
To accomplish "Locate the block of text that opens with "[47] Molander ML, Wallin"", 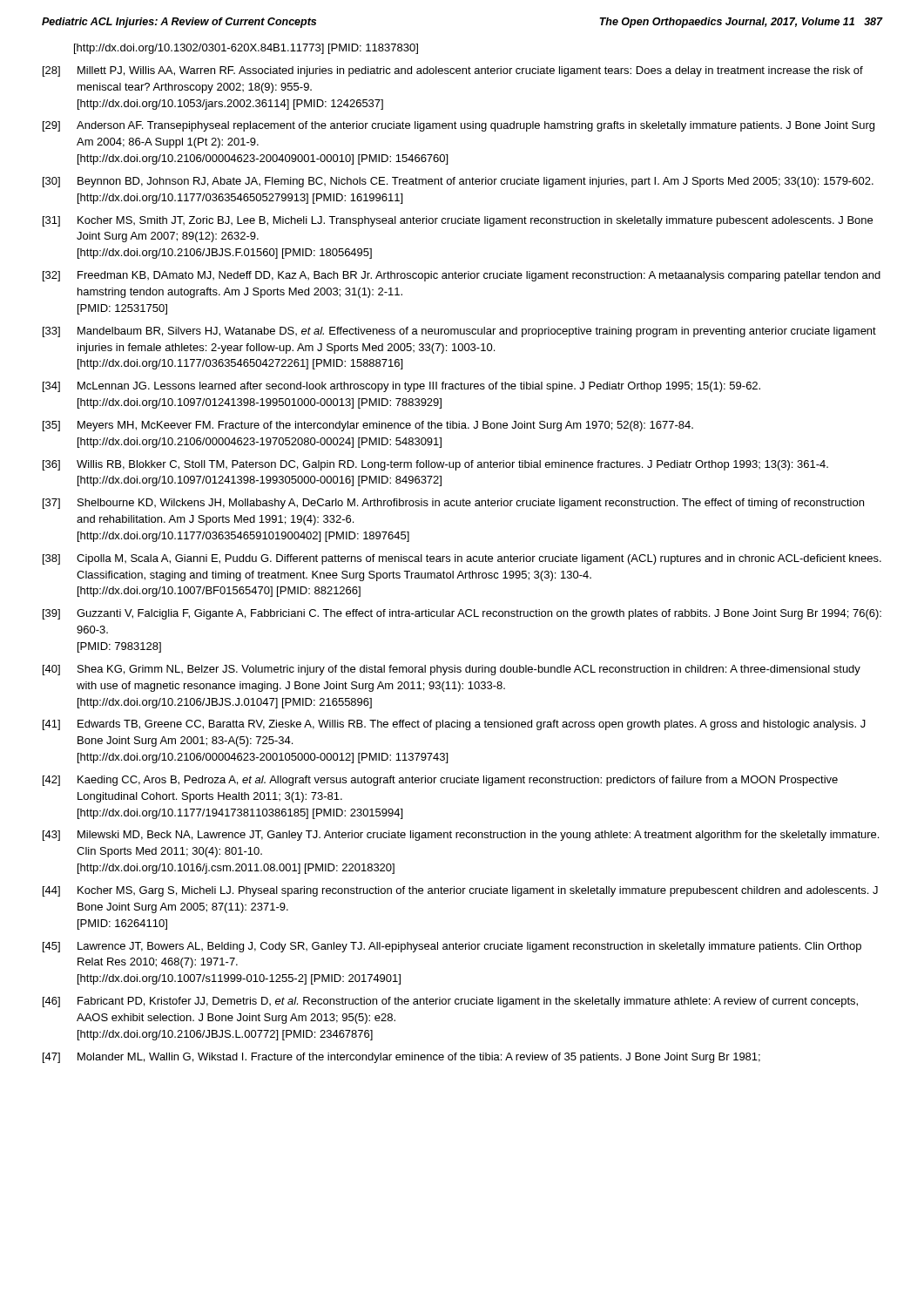I will click(x=462, y=1057).
